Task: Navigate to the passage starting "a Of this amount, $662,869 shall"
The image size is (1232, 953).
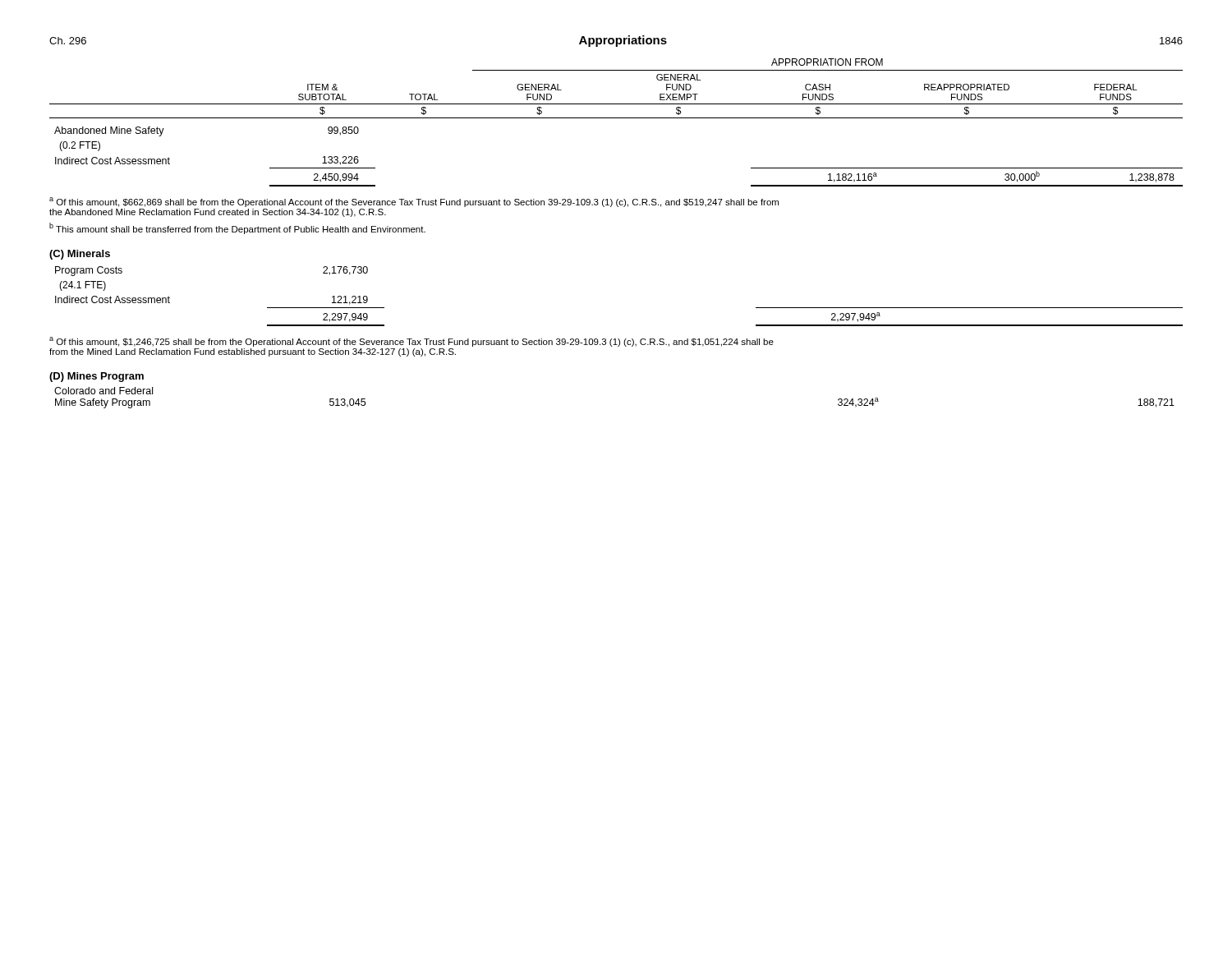Action: click(x=414, y=206)
